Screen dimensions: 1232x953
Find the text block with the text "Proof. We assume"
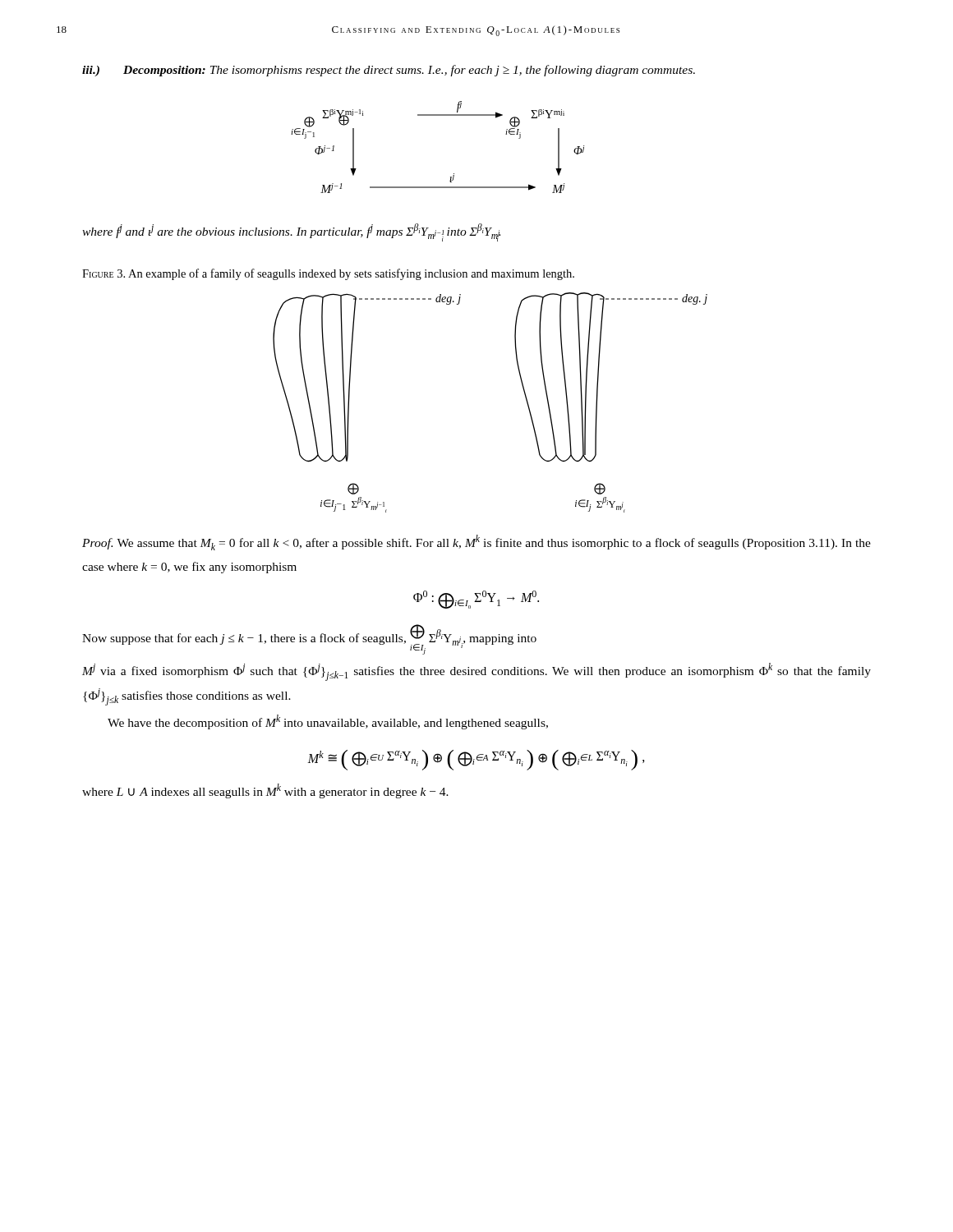click(x=476, y=553)
